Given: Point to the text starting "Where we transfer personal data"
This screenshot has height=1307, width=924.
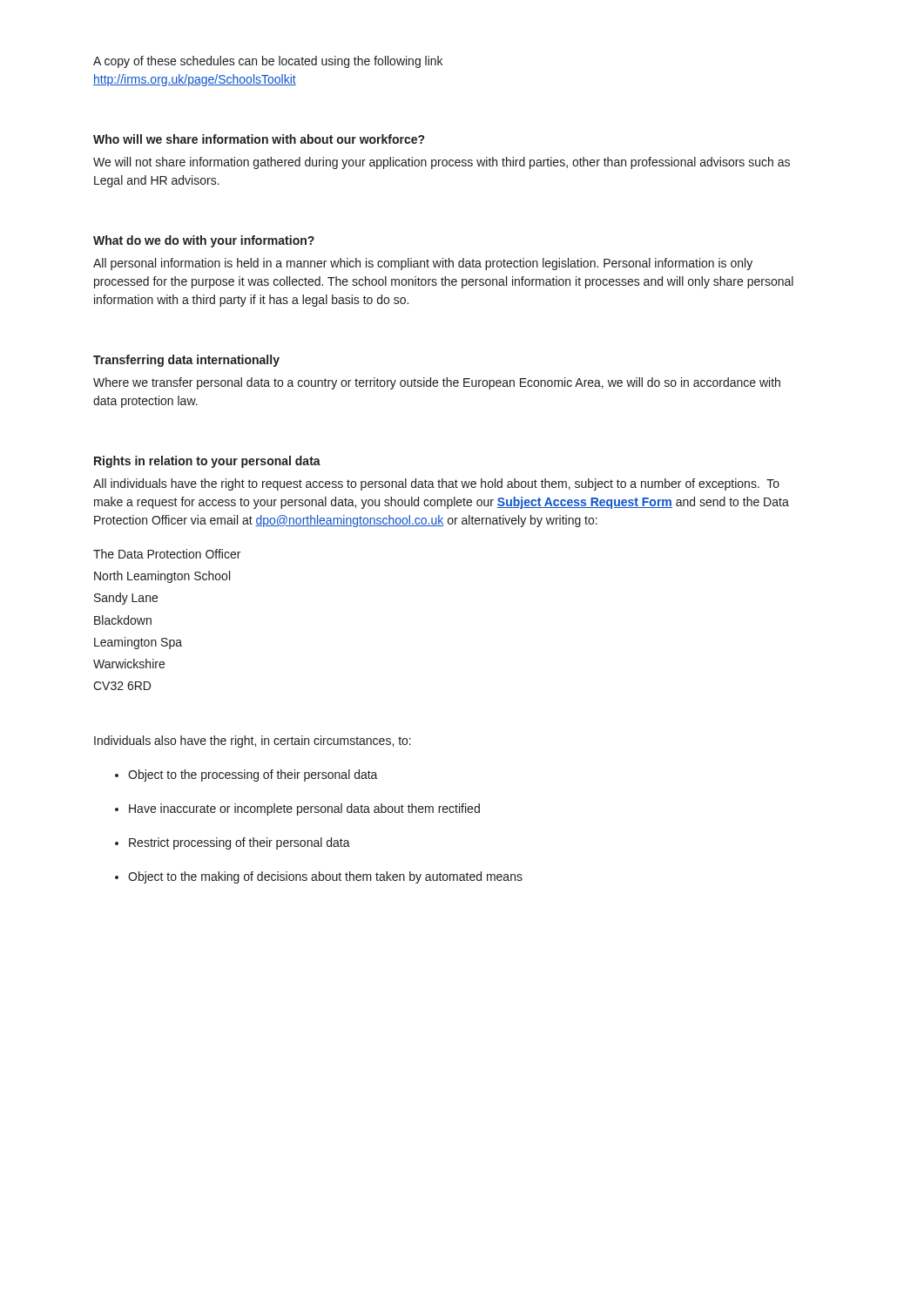Looking at the screenshot, I should point(437,392).
